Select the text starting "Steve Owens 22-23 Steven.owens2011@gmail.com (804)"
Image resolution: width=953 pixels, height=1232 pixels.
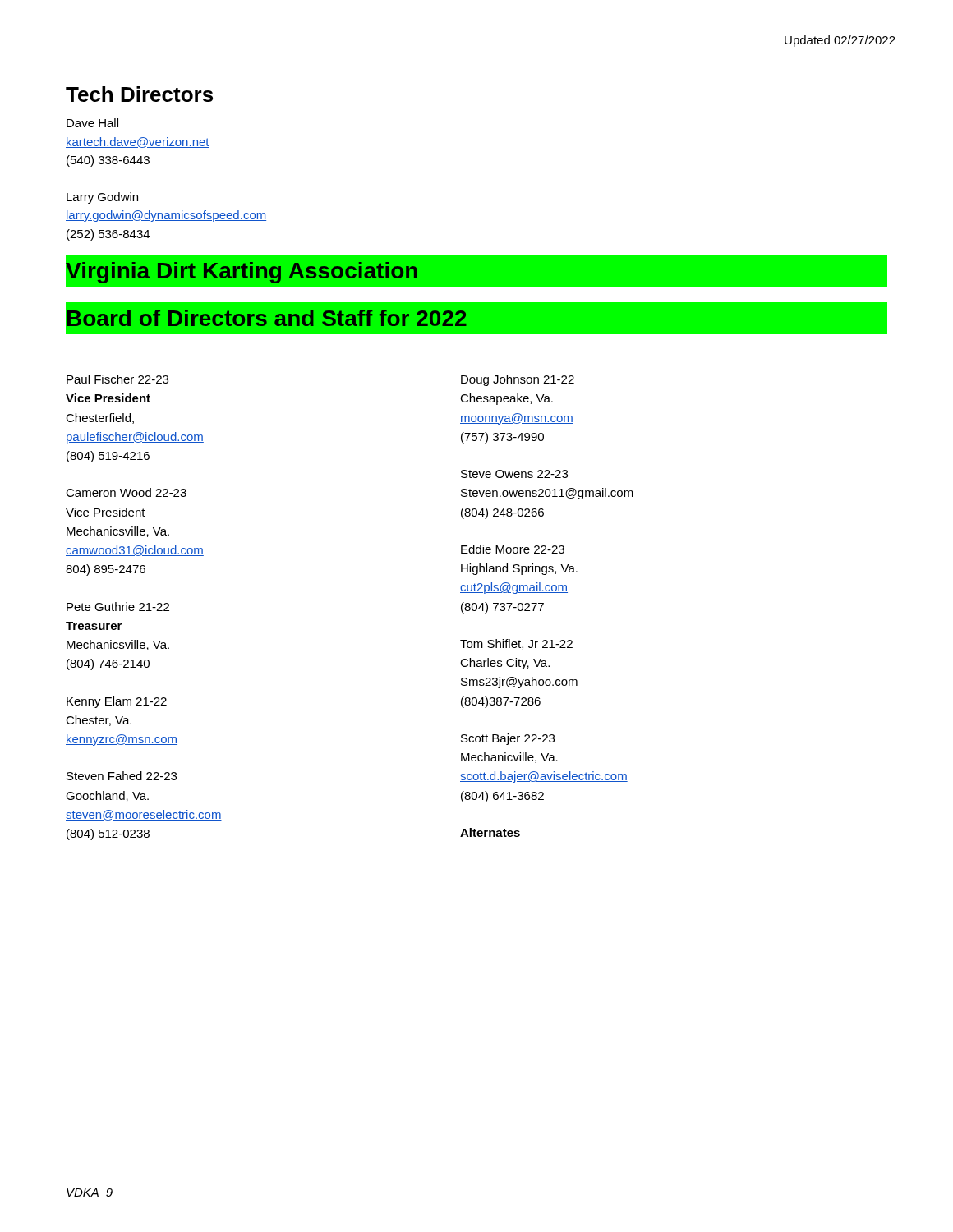tap(514, 474)
